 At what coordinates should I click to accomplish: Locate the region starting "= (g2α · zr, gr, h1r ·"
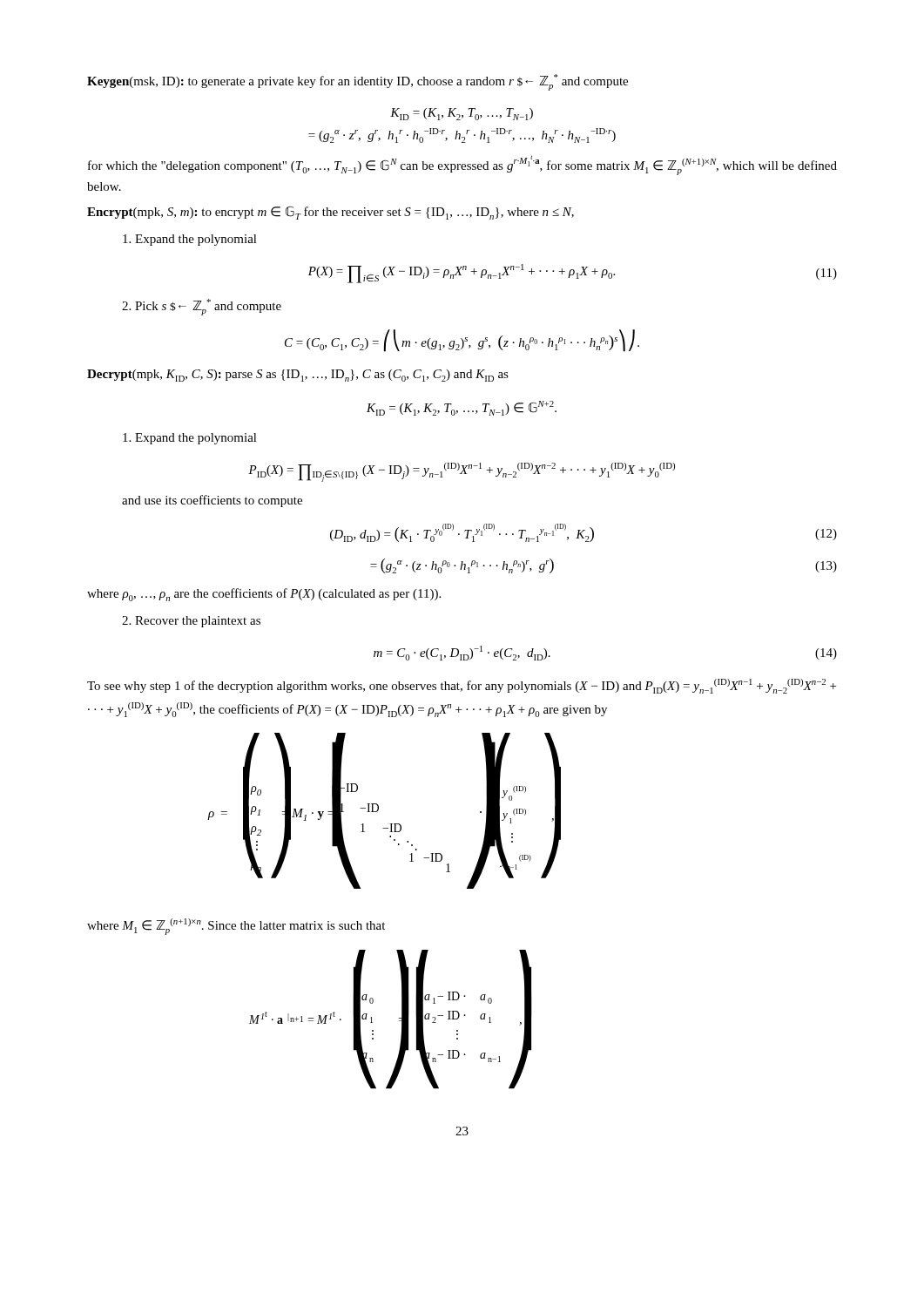point(462,135)
